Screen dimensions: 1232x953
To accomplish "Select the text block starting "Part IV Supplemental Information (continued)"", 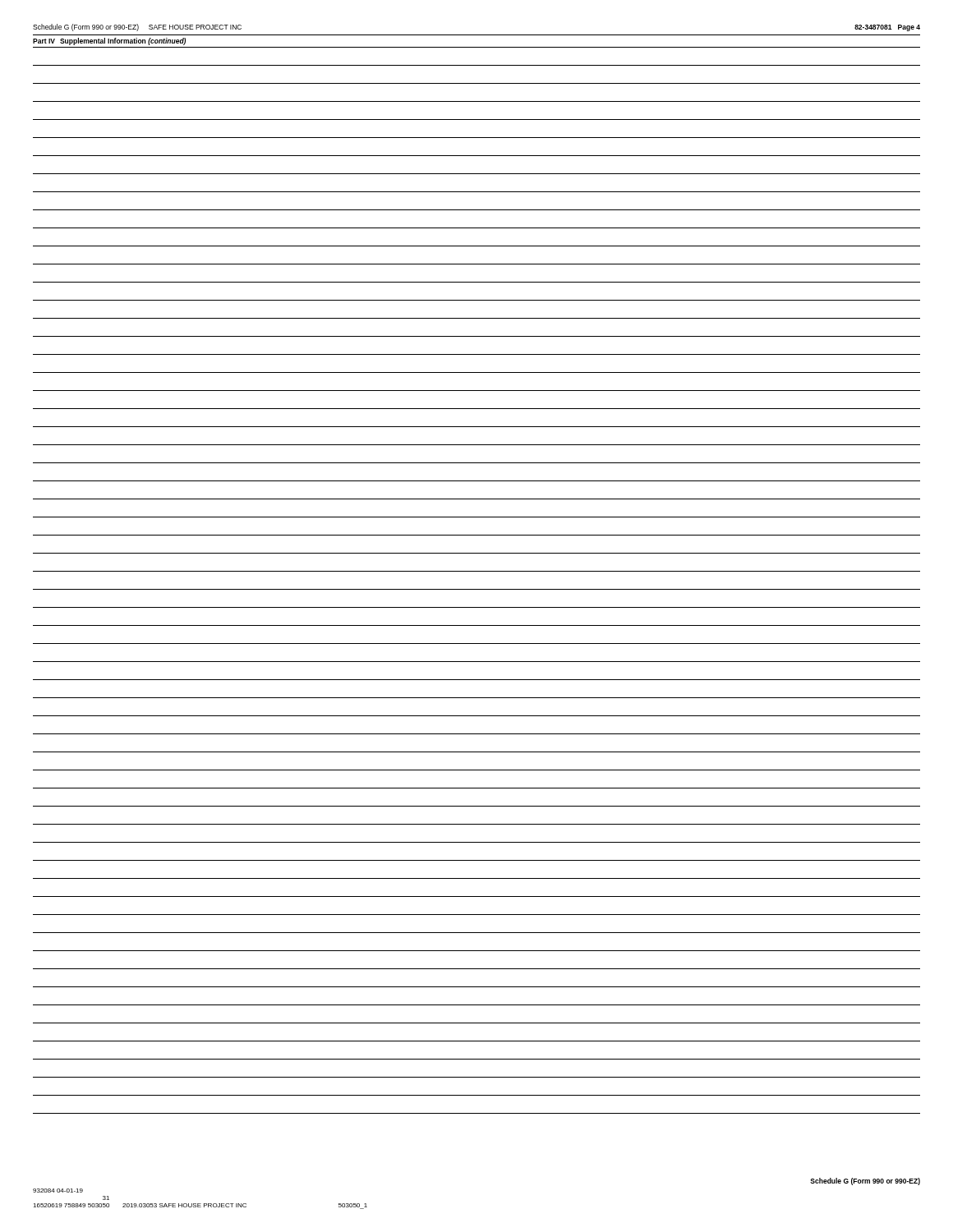I will tap(109, 41).
